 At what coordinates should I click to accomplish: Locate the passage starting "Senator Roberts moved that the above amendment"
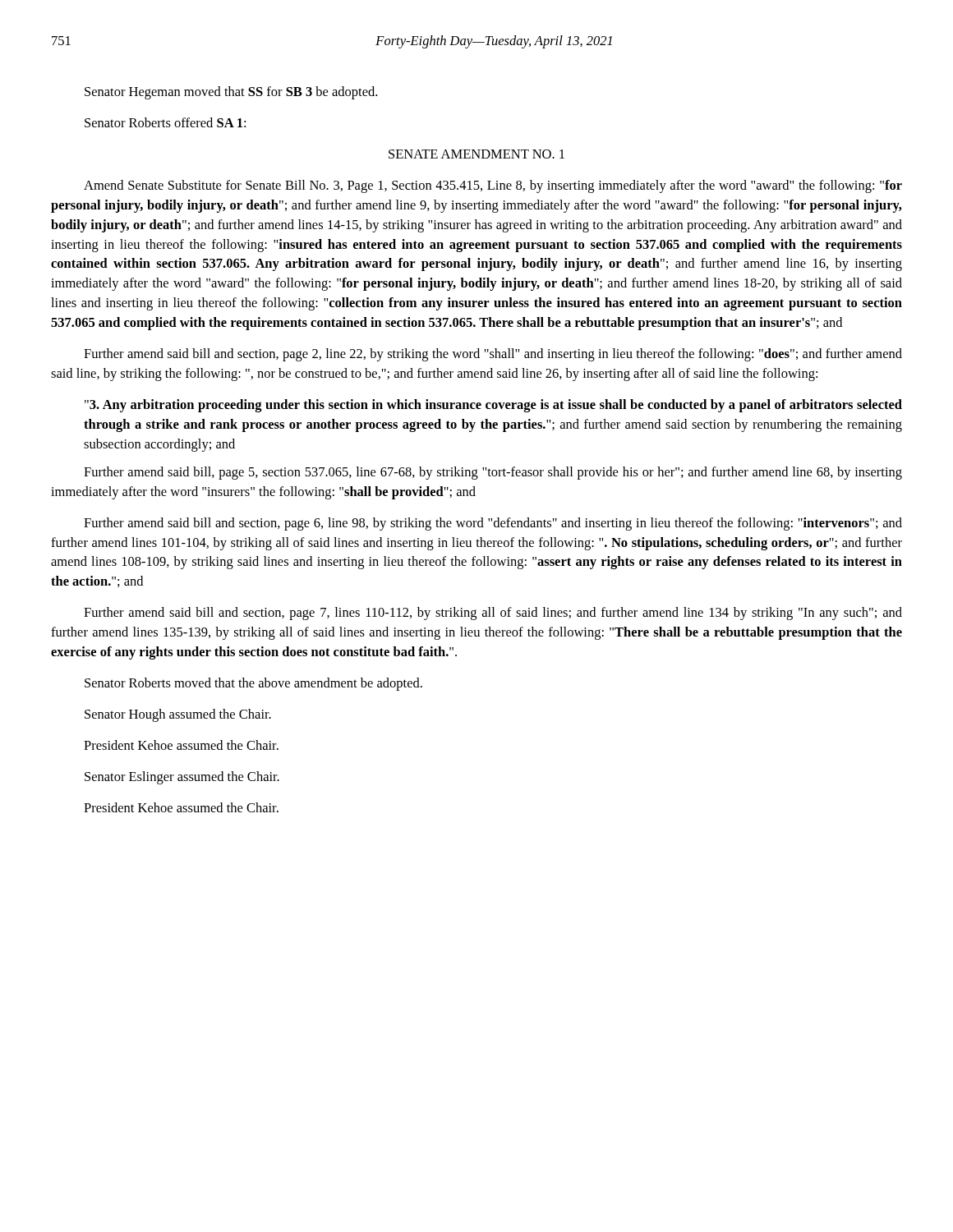pos(253,683)
